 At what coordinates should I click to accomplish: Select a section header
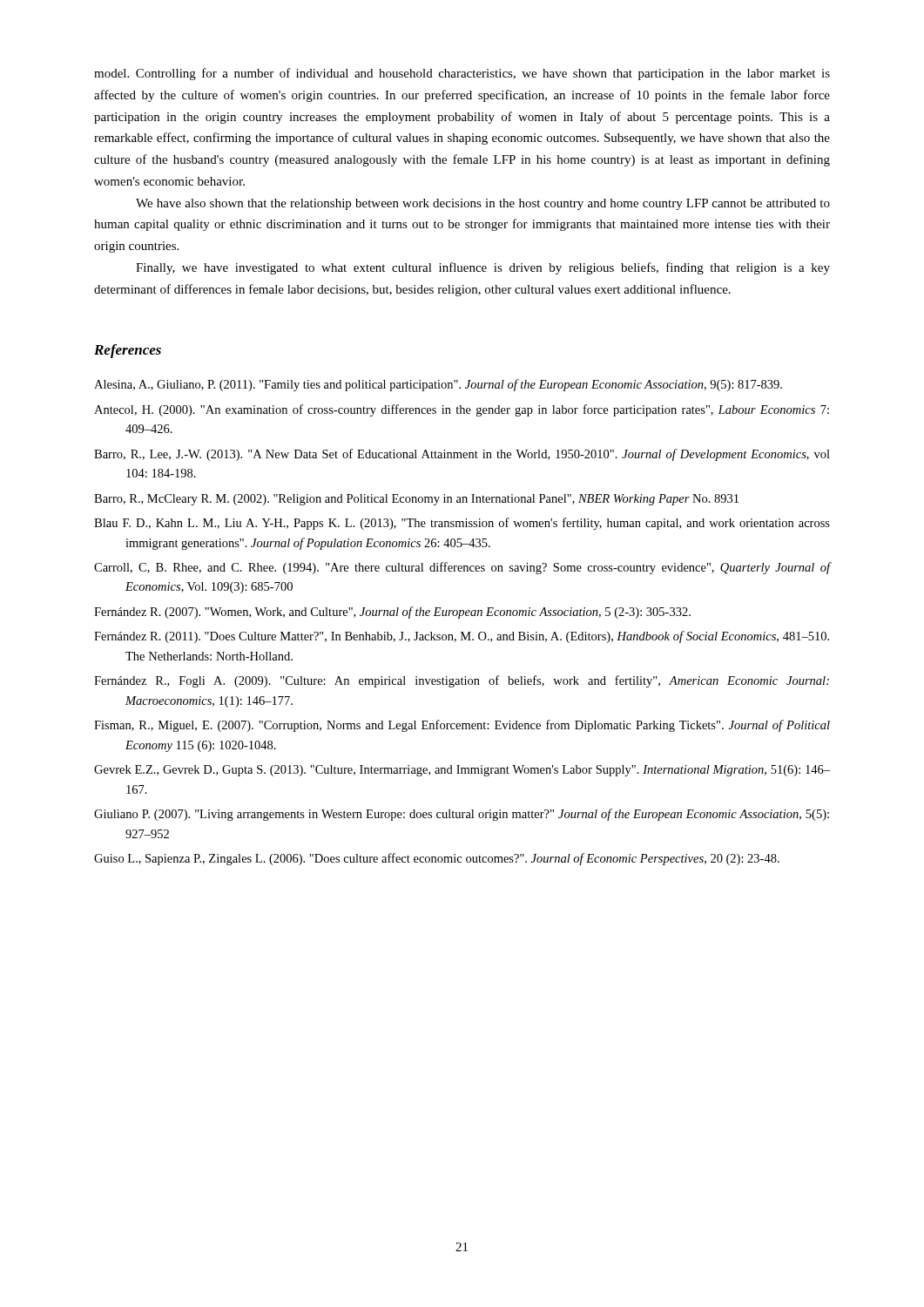[x=128, y=350]
